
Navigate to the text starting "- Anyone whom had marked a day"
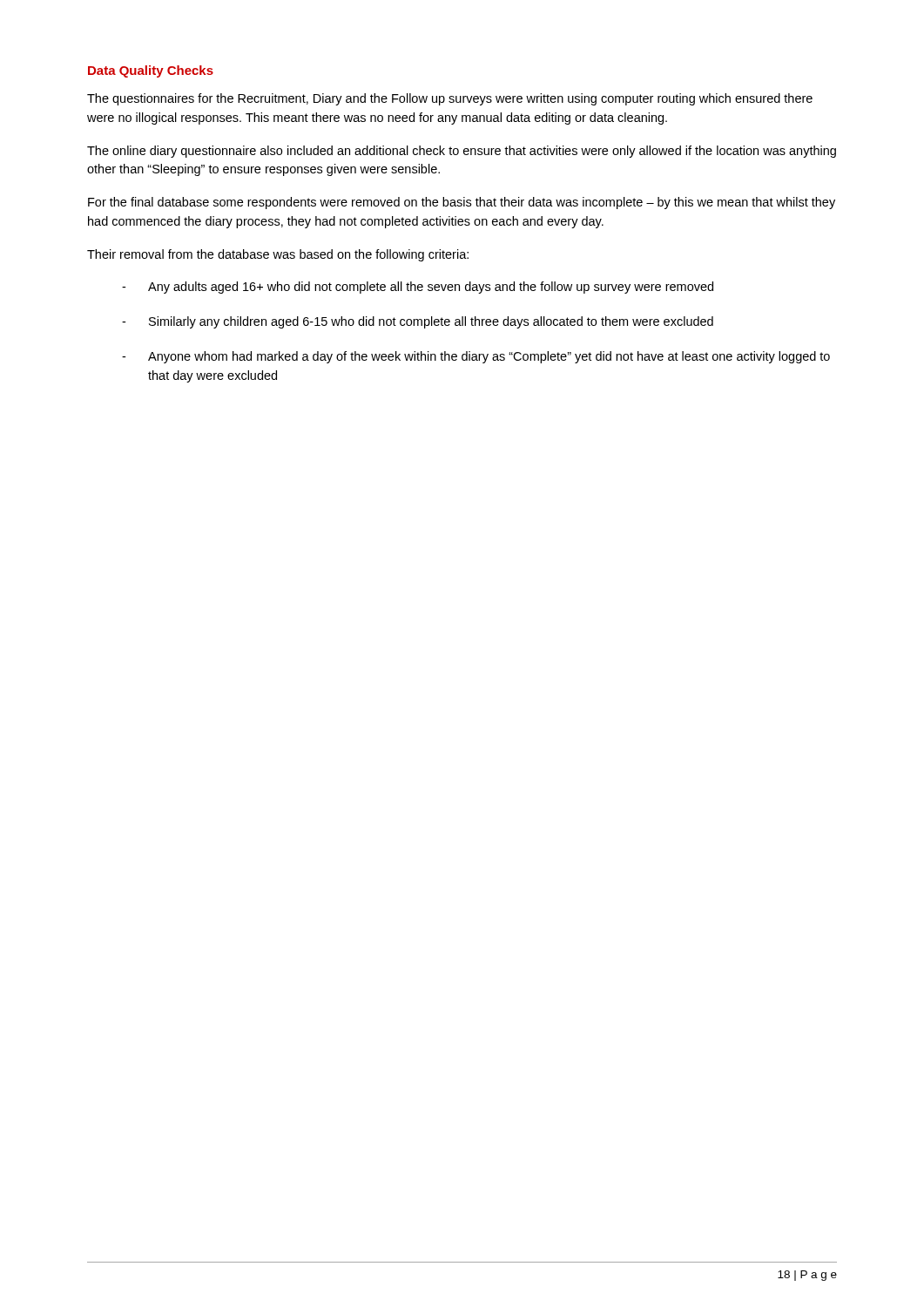[x=479, y=366]
